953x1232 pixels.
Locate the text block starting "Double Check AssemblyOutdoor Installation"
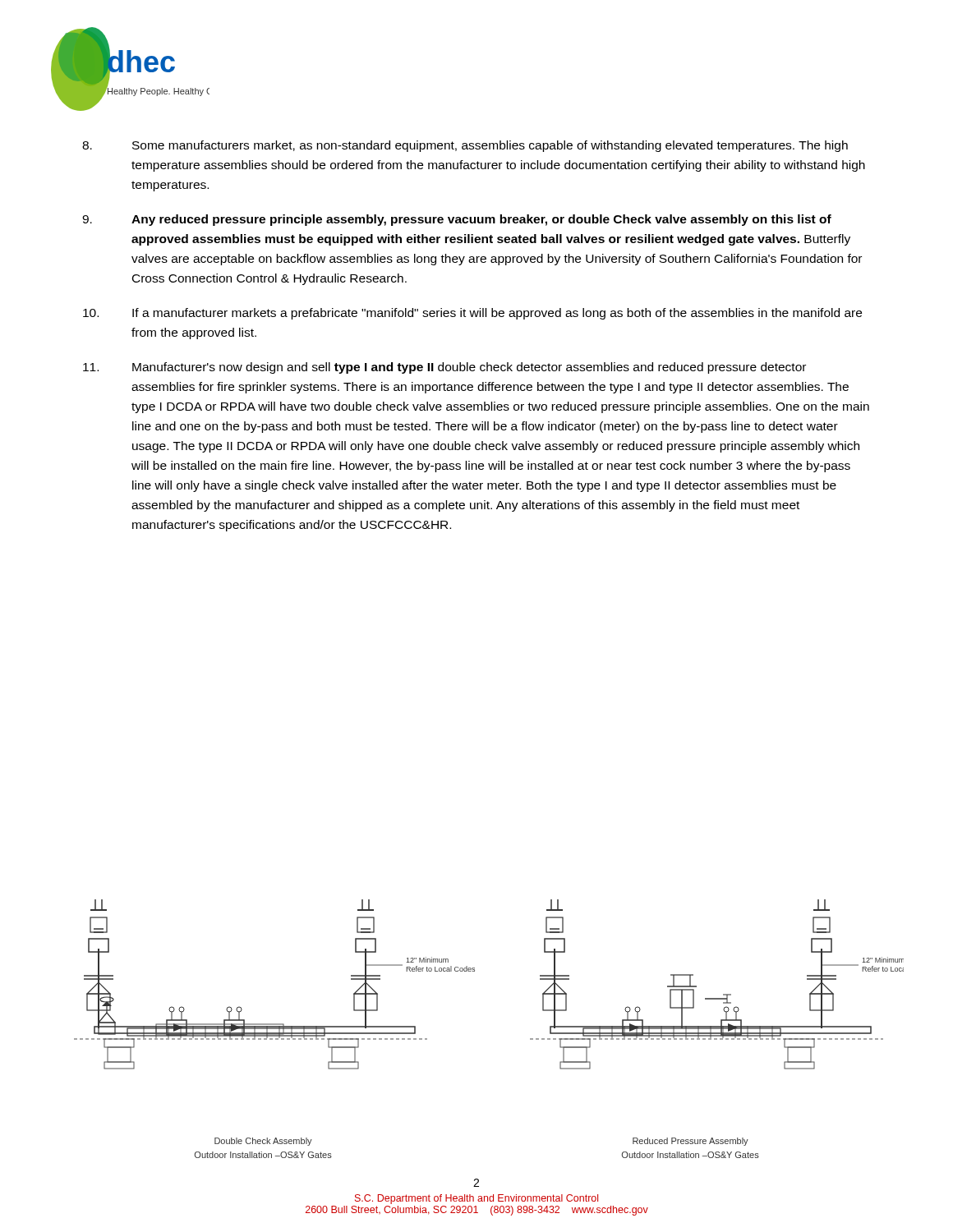point(263,1148)
